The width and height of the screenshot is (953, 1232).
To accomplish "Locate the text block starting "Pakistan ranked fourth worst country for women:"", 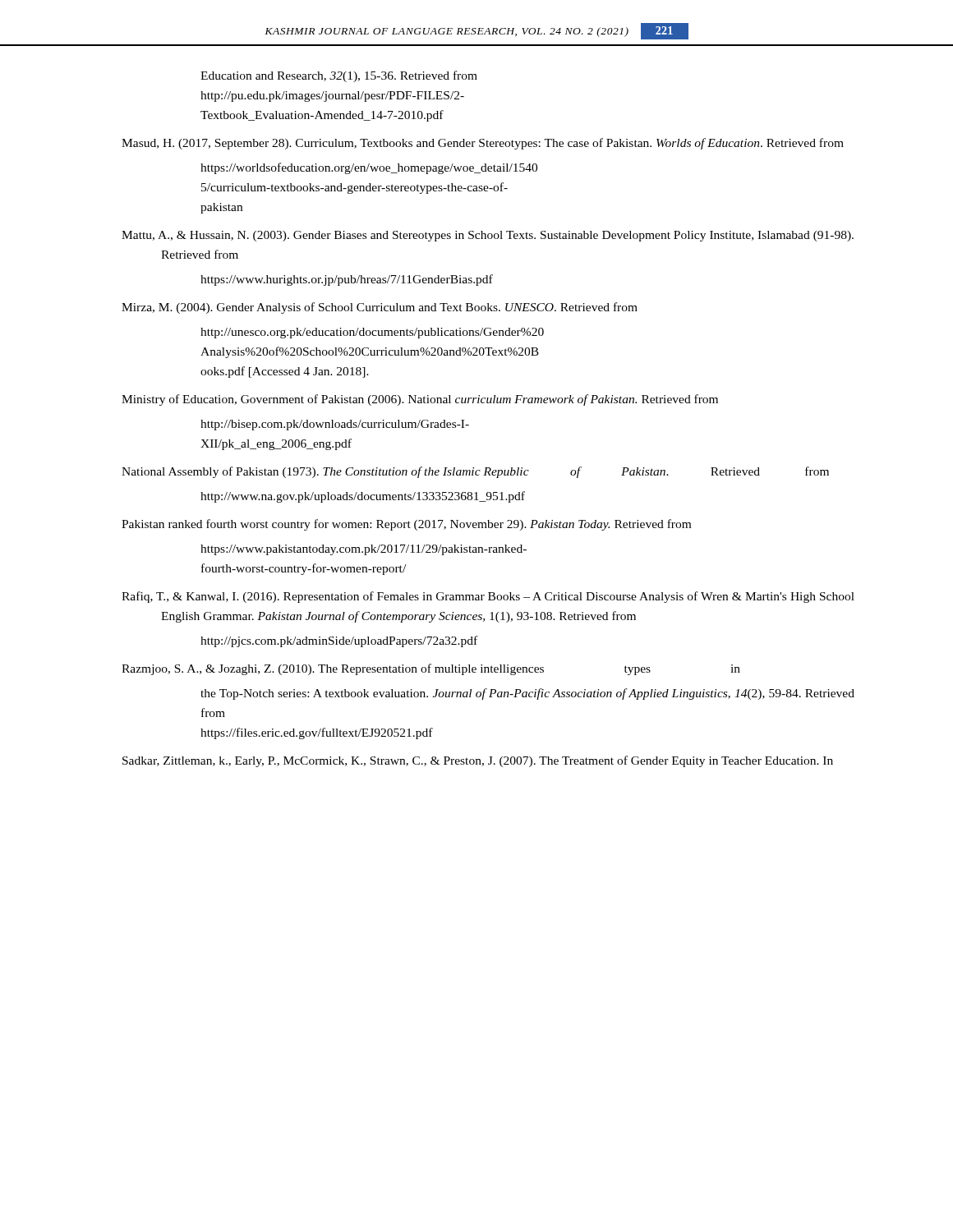I will tap(488, 546).
